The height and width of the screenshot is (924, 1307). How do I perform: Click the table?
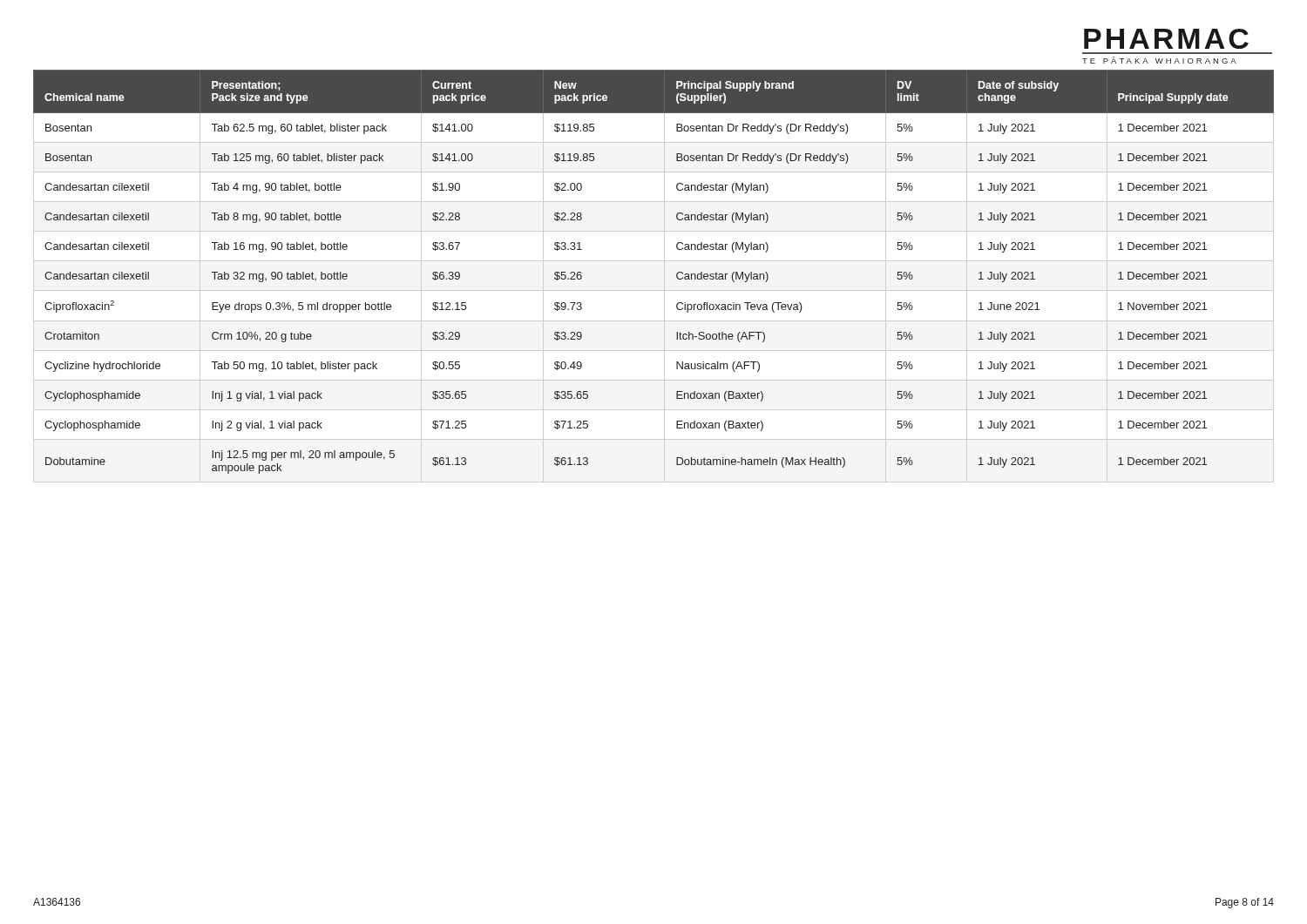click(x=654, y=276)
